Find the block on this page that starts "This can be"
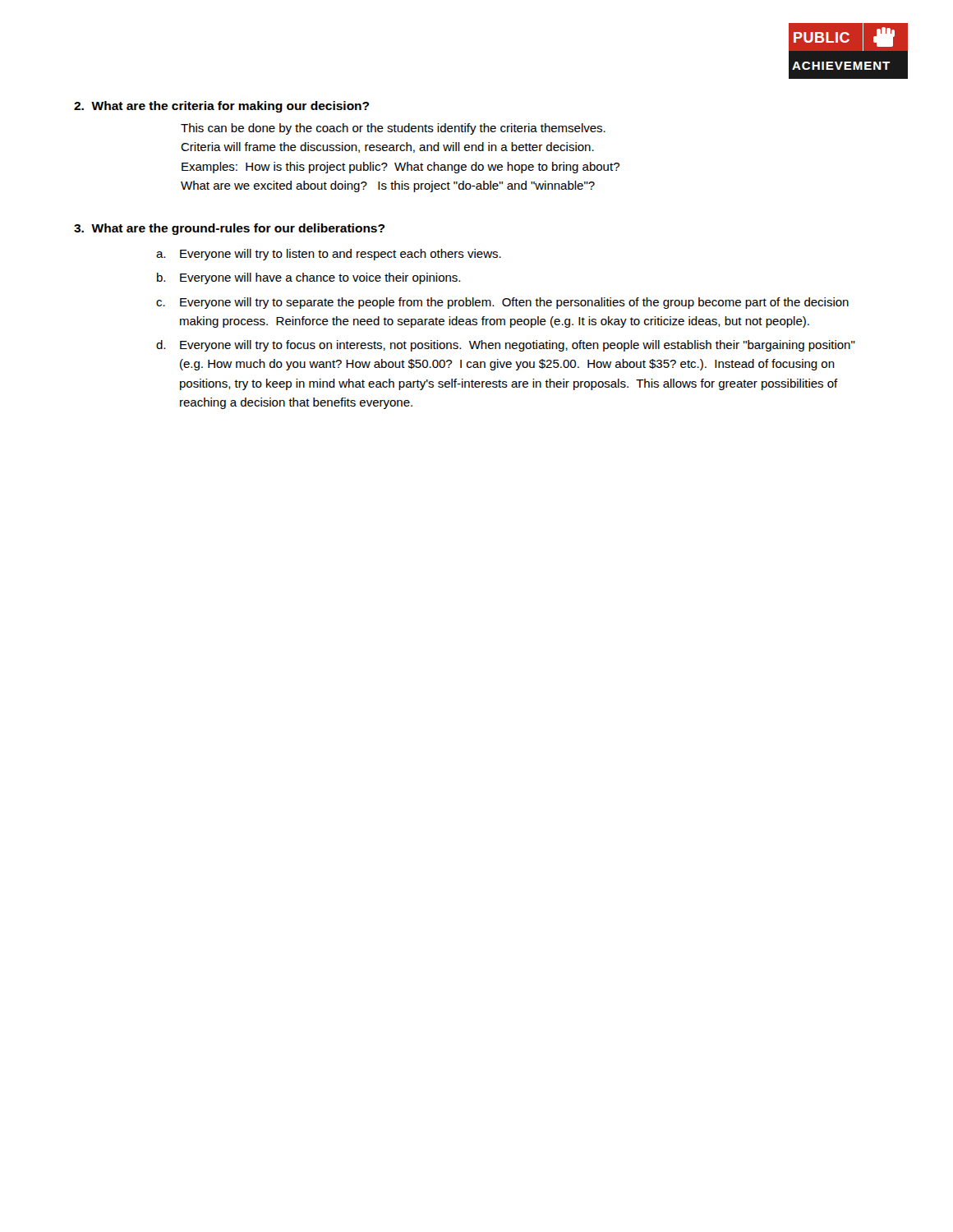 point(400,156)
